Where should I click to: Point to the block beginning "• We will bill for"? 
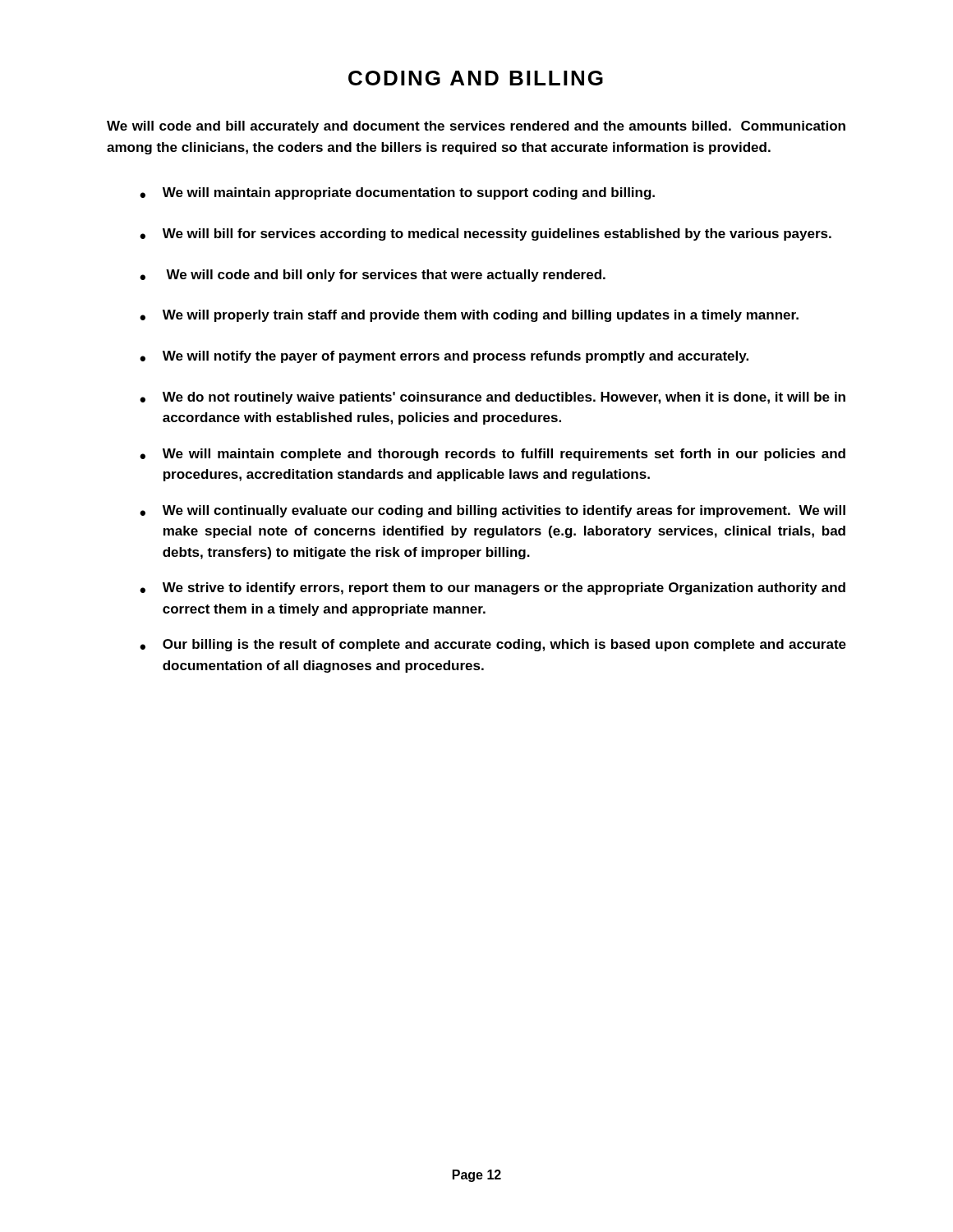click(486, 236)
